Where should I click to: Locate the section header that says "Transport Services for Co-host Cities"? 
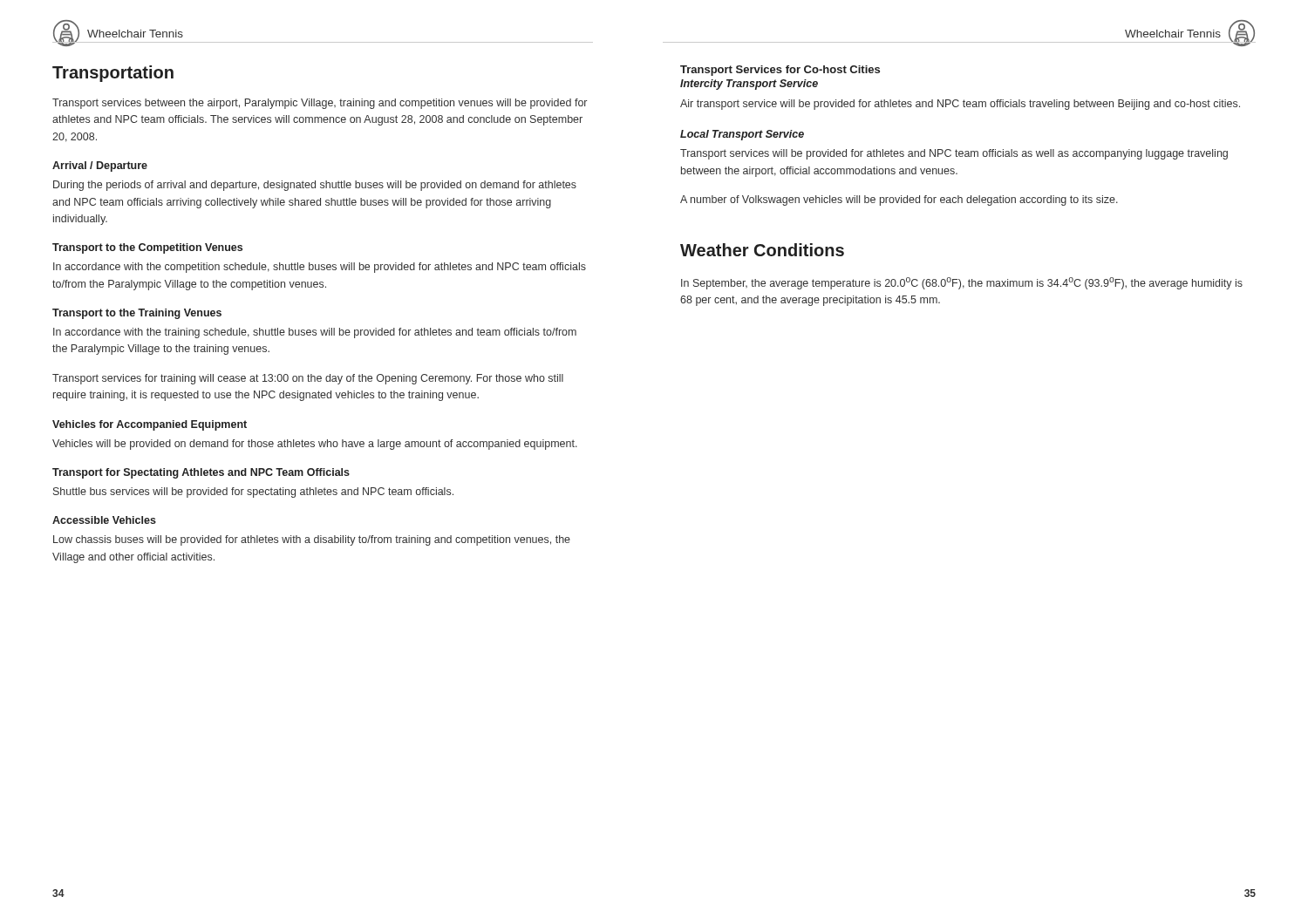point(780,69)
